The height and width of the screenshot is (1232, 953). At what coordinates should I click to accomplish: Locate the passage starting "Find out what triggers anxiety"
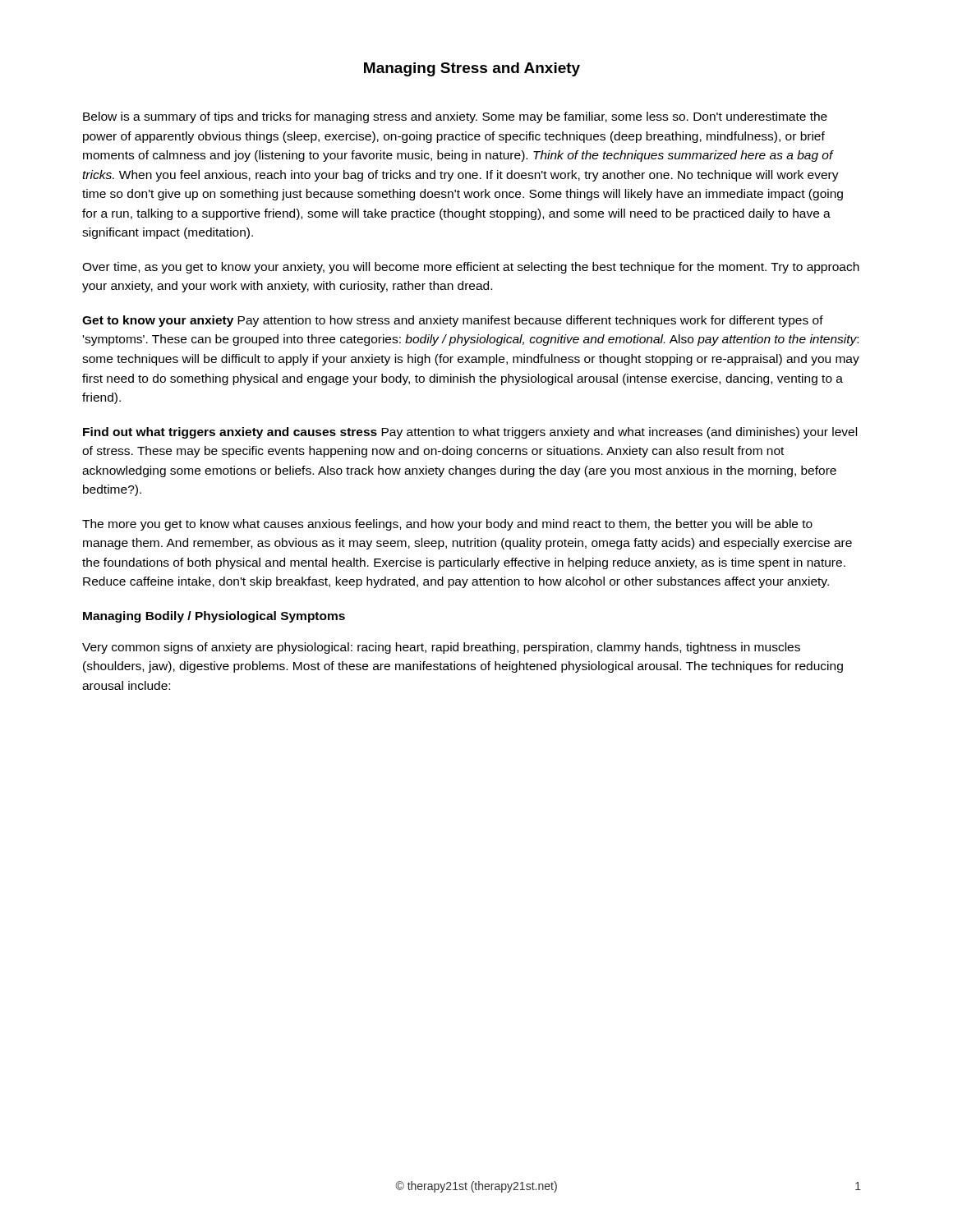coord(470,460)
